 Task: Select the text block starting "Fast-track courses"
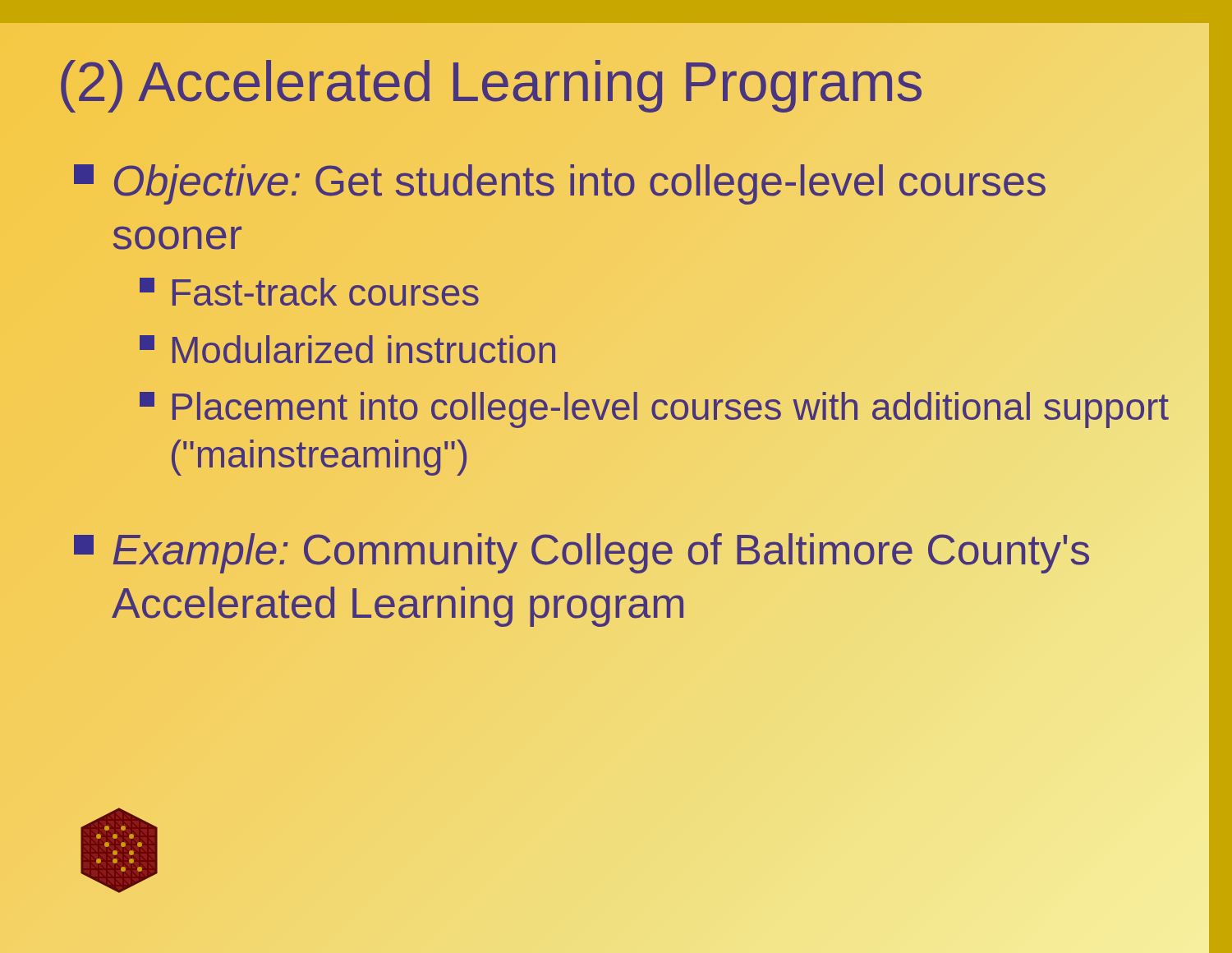pos(310,293)
